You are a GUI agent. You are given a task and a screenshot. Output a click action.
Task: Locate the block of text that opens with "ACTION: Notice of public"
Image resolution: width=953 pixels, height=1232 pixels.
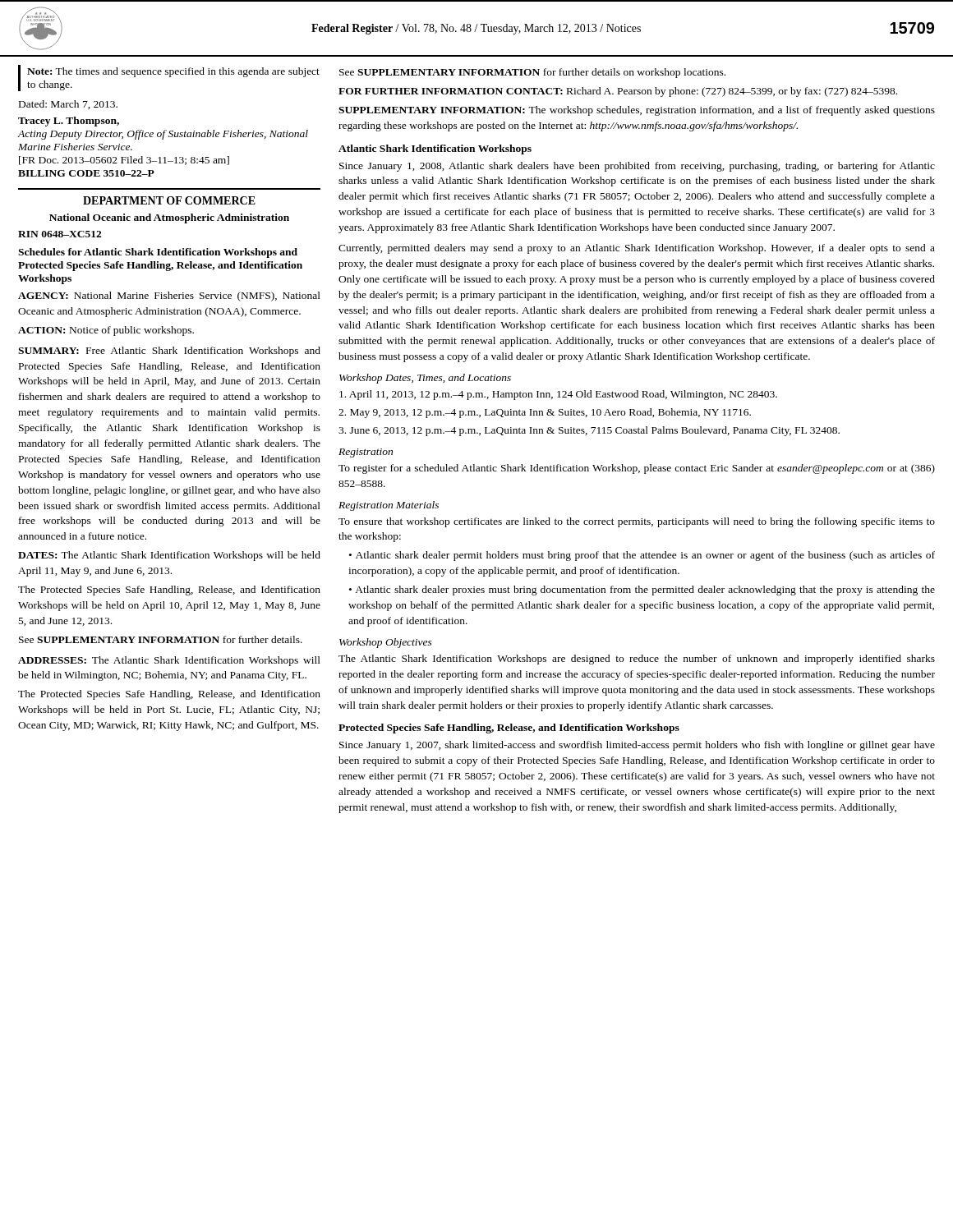pyautogui.click(x=106, y=330)
